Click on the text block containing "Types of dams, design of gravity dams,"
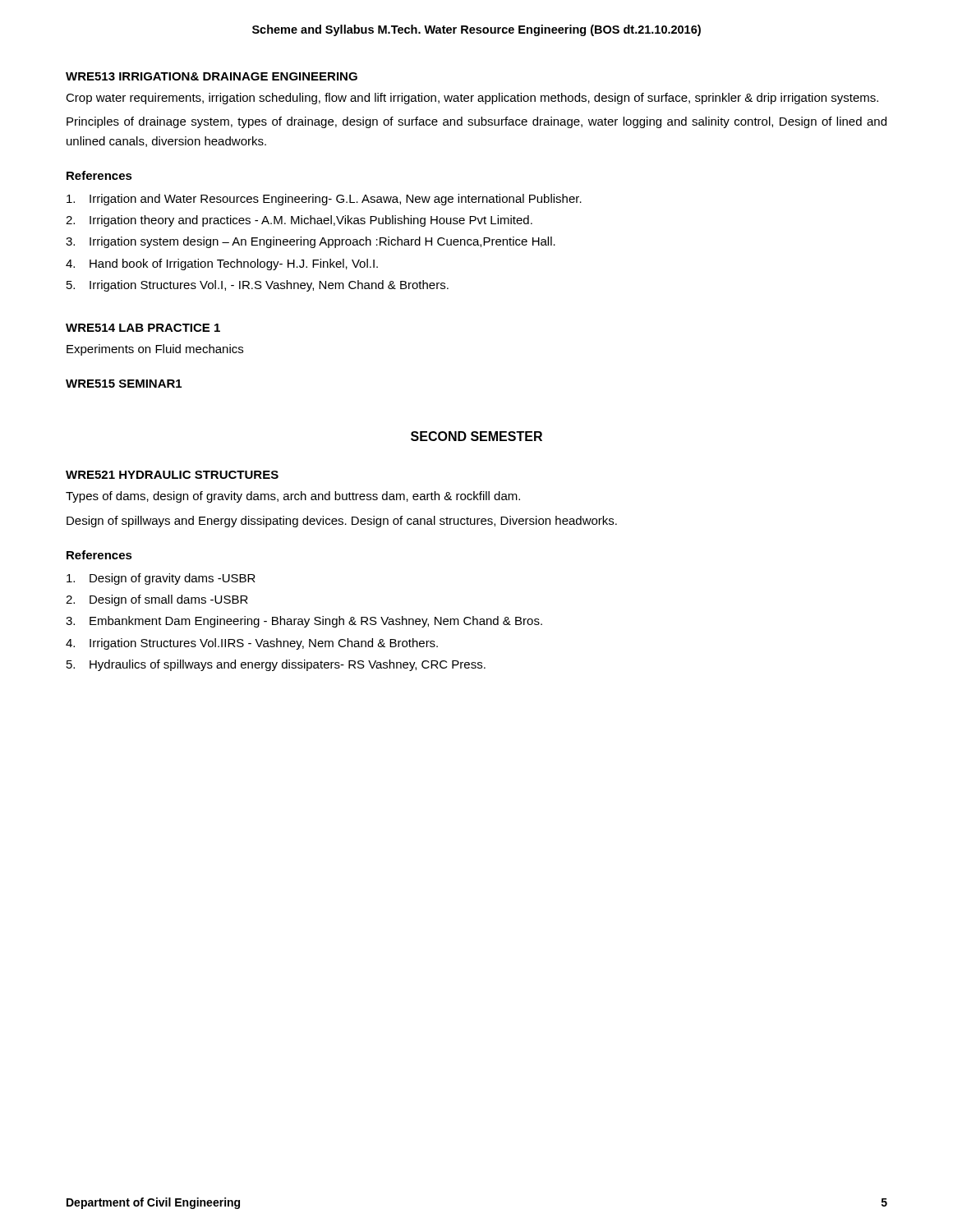This screenshot has width=953, height=1232. (x=293, y=496)
